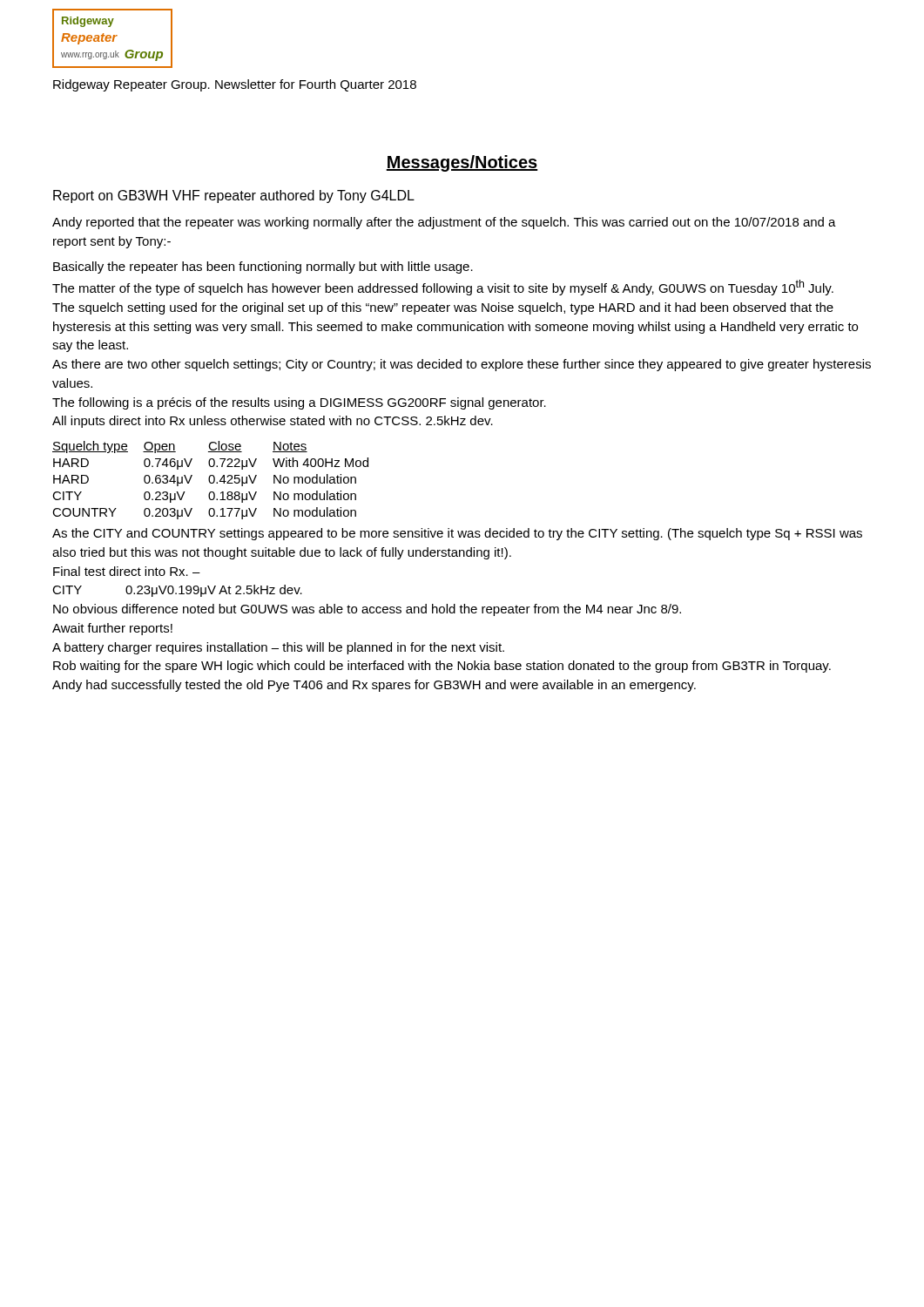Select the table that reads "No modulation"
Screen dimensions: 1307x924
point(462,479)
